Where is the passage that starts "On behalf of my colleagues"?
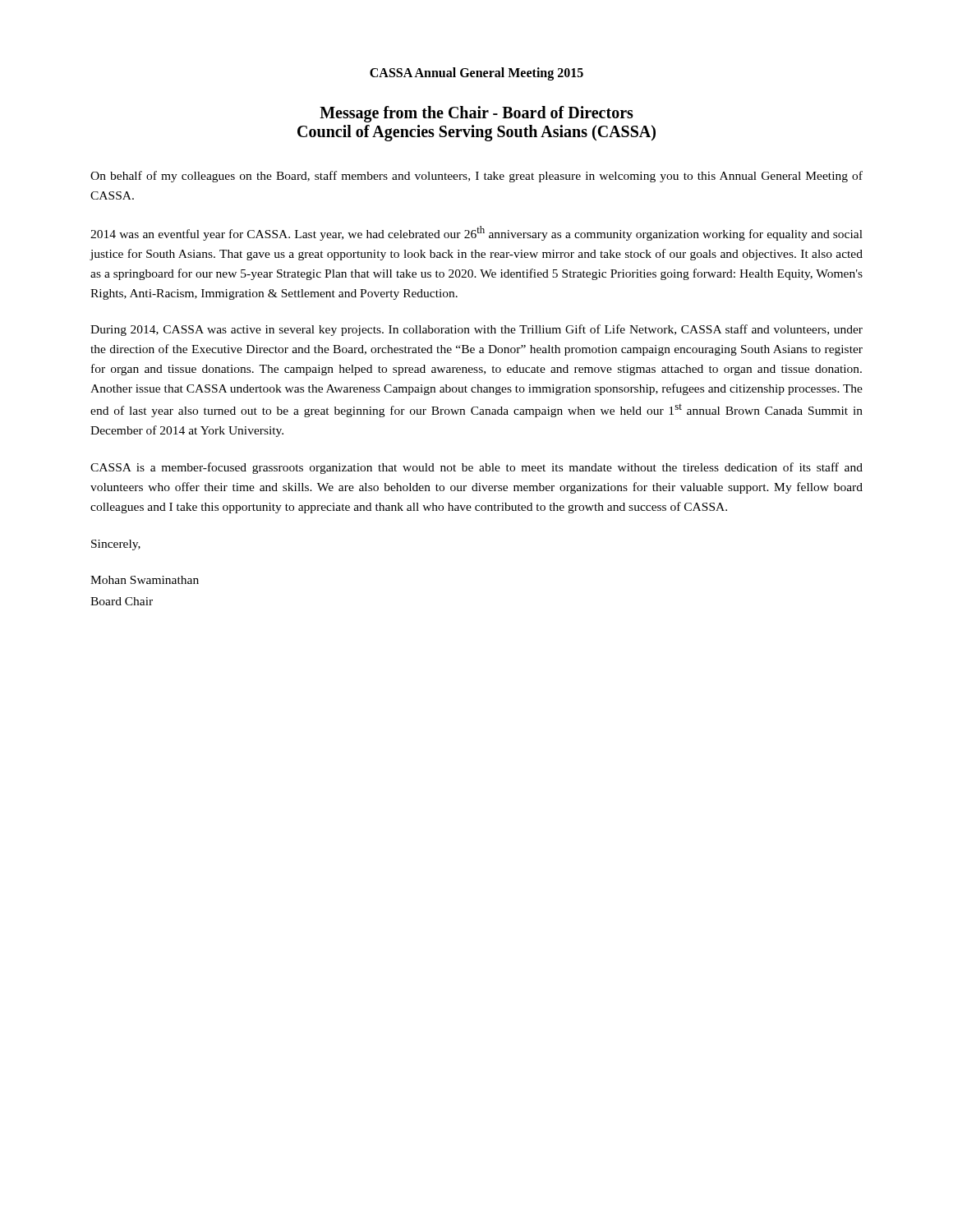 tap(476, 185)
